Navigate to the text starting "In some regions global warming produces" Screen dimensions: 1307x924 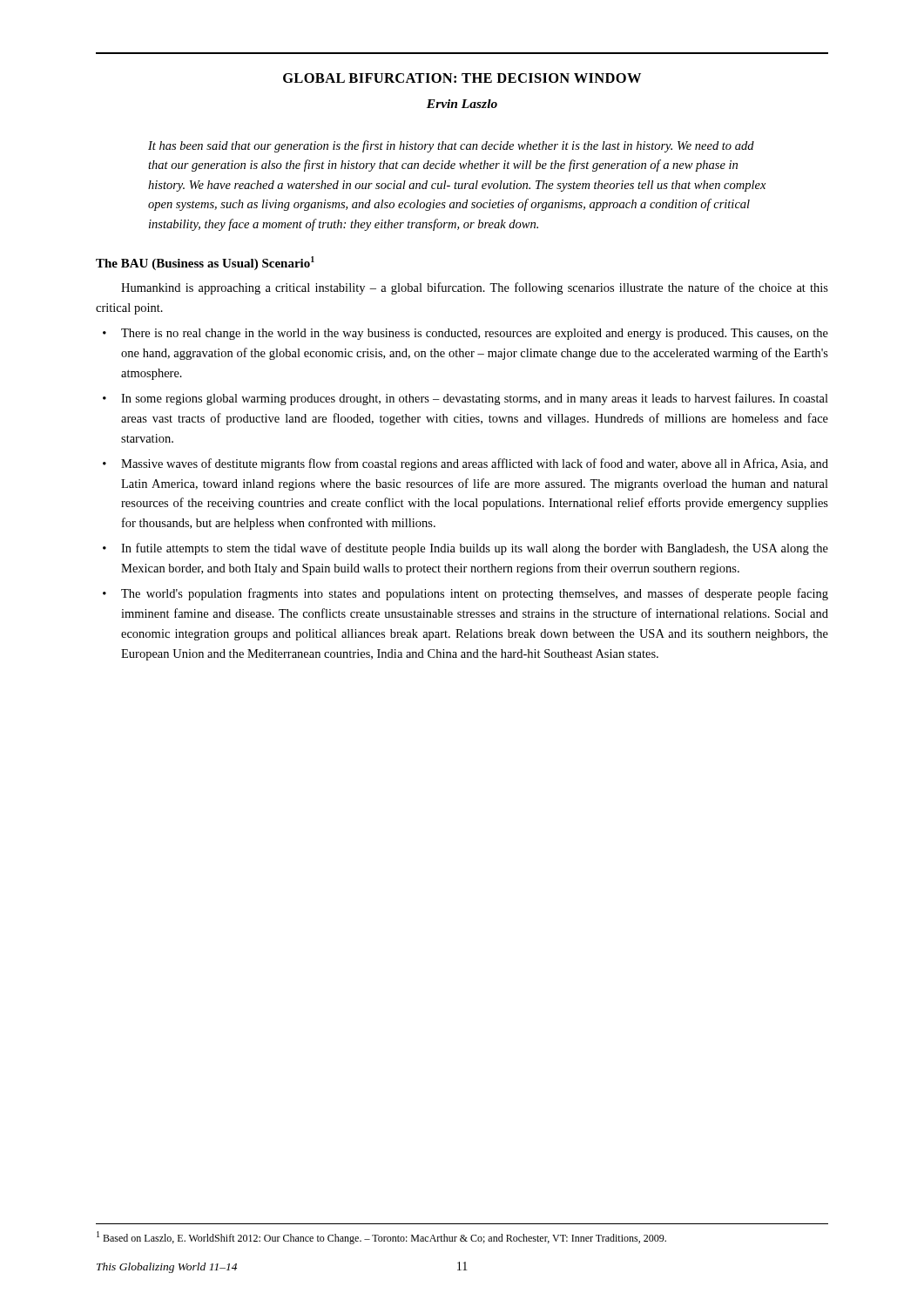[x=475, y=418]
